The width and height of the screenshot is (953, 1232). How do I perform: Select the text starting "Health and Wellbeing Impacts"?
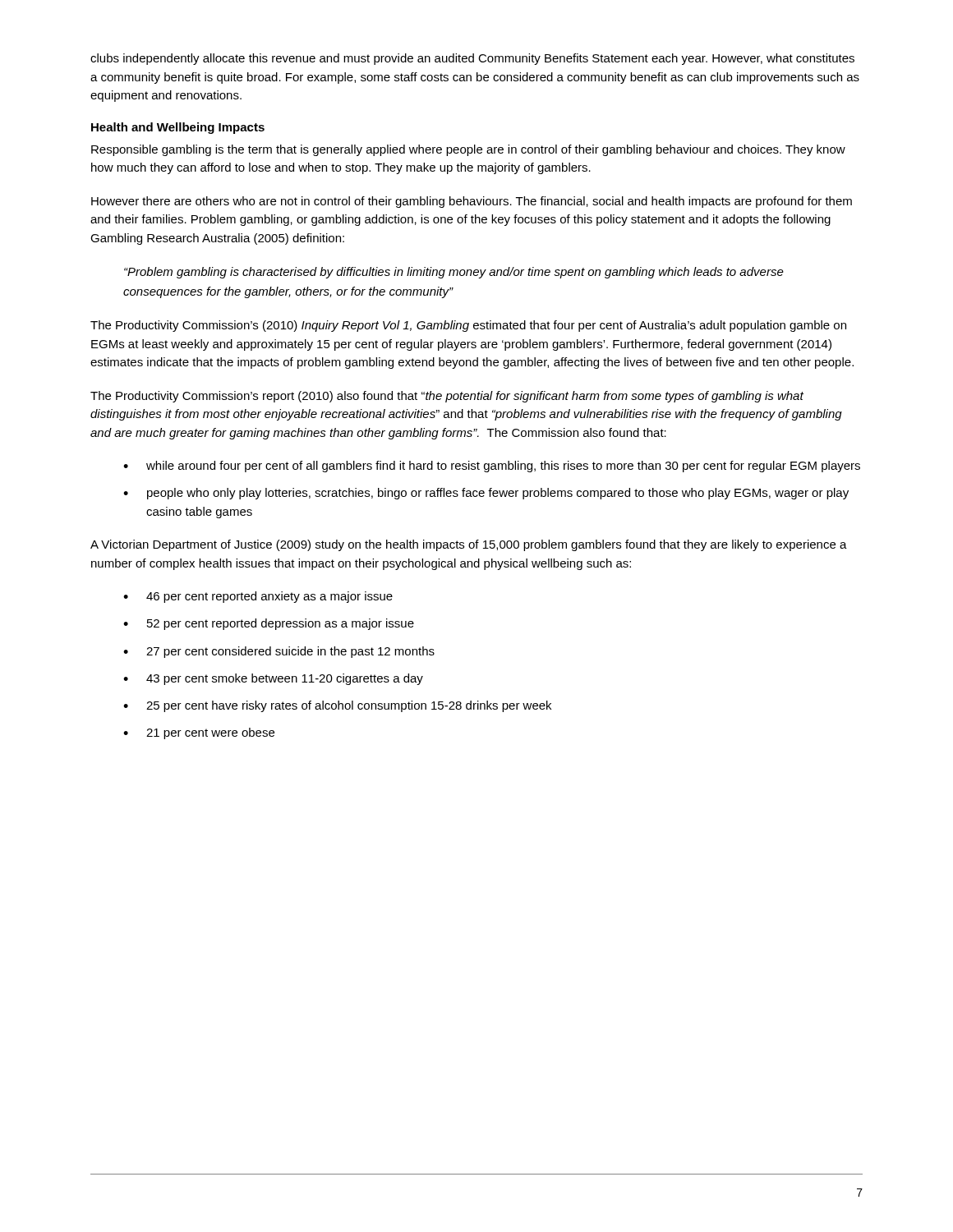(x=178, y=126)
